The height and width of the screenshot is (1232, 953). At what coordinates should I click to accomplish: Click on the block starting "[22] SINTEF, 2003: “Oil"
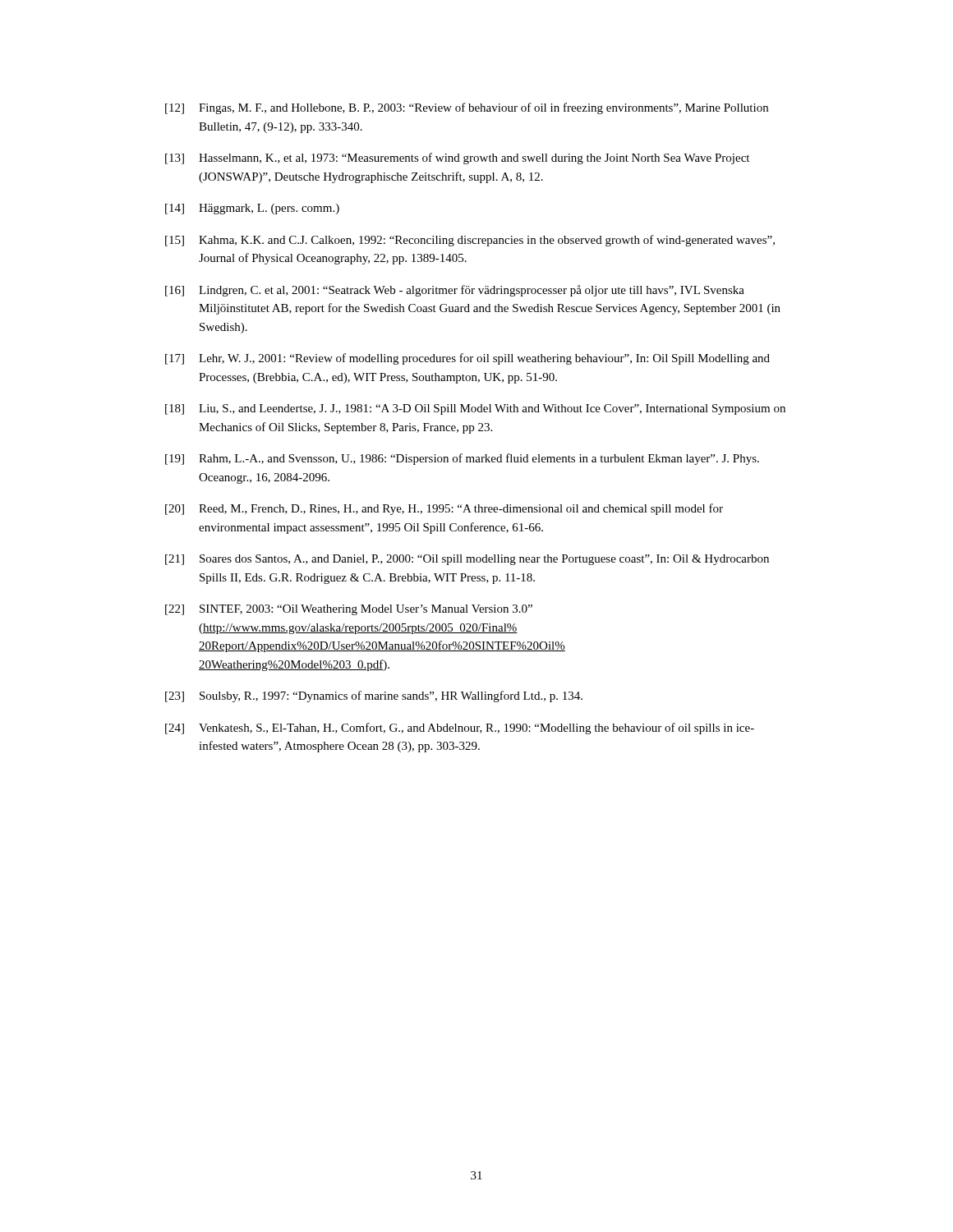click(x=476, y=637)
